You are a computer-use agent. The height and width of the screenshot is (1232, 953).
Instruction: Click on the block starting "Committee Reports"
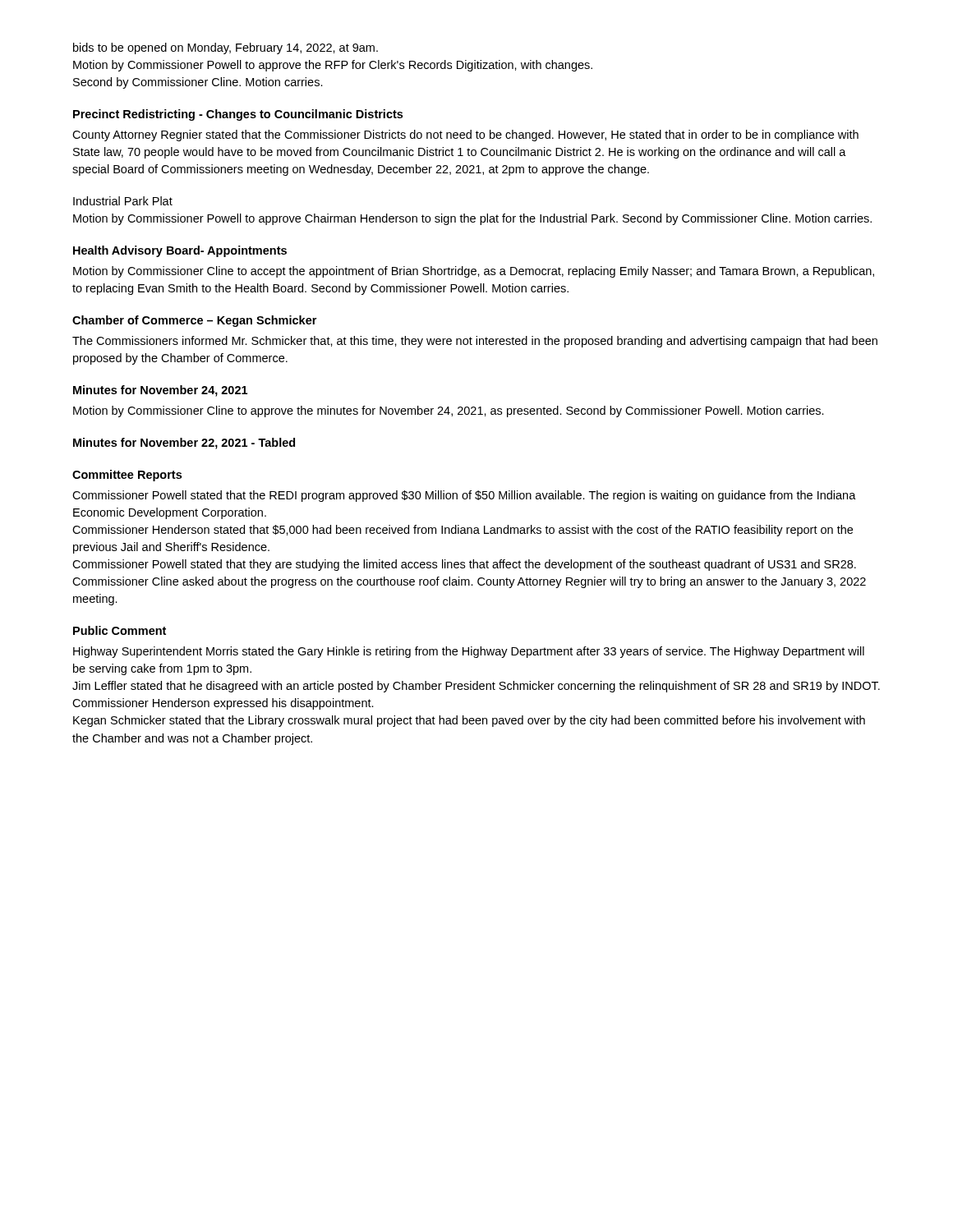pos(127,475)
